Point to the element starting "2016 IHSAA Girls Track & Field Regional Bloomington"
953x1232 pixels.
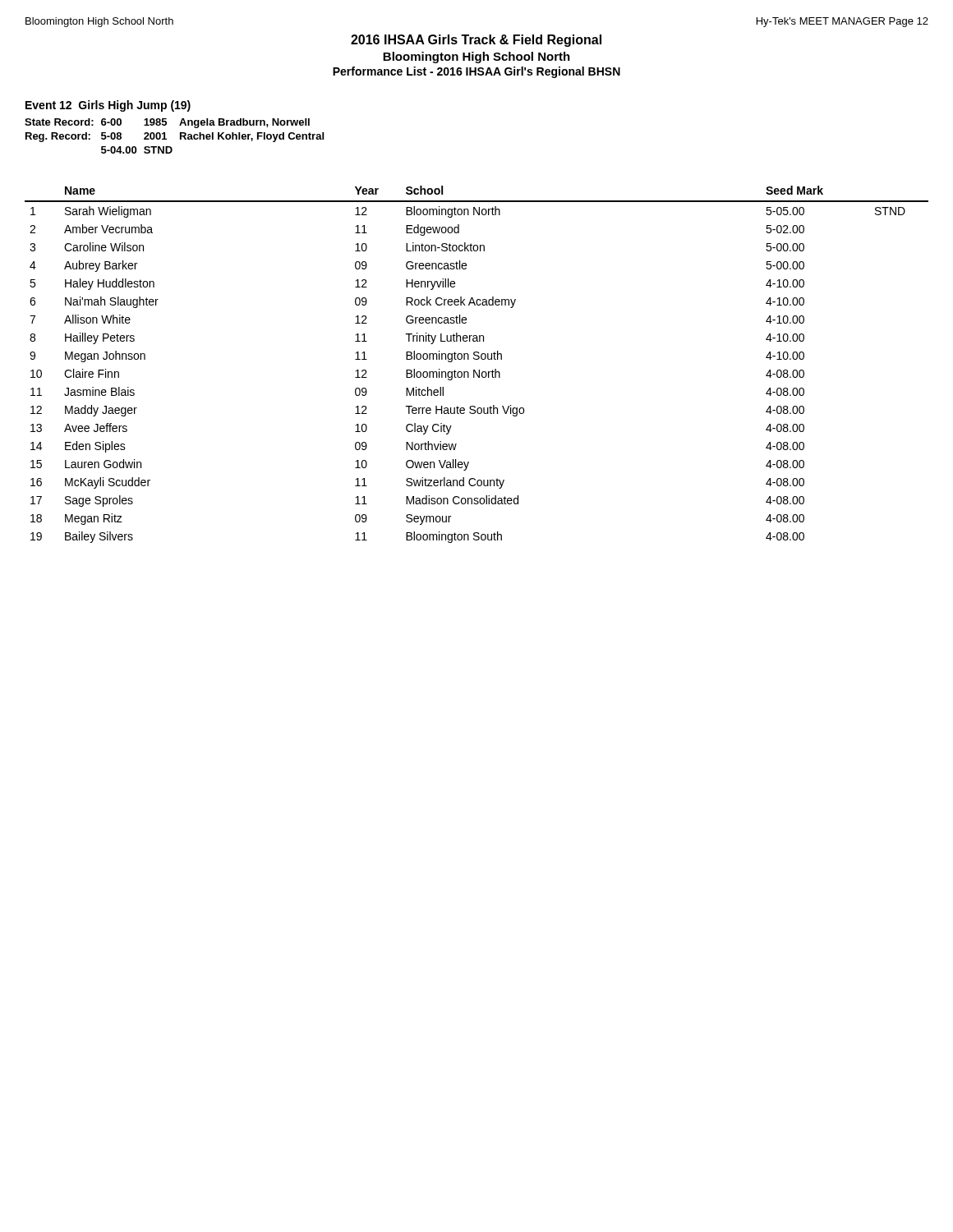[x=476, y=55]
